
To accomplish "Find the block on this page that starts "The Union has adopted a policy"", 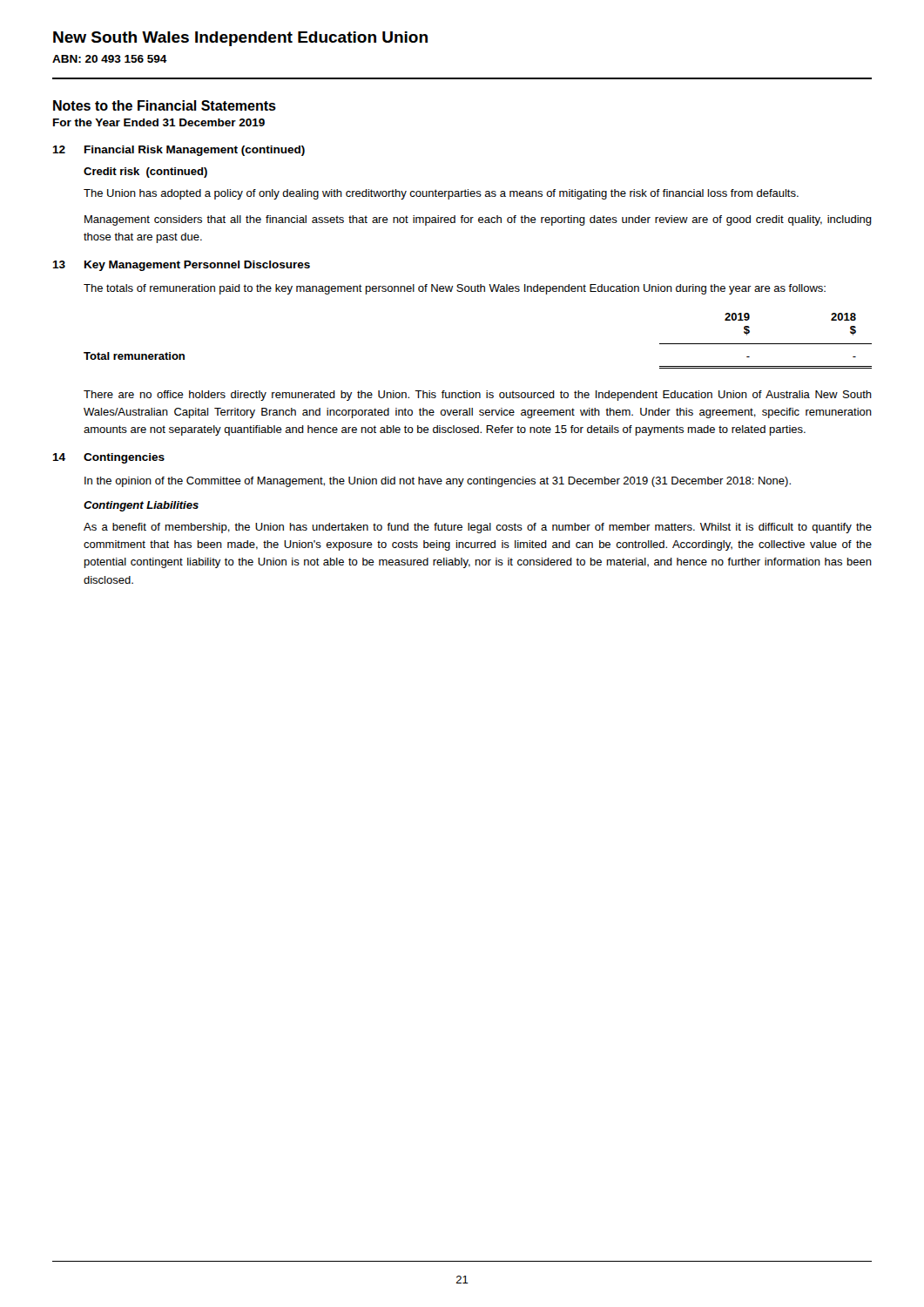I will pyautogui.click(x=441, y=193).
